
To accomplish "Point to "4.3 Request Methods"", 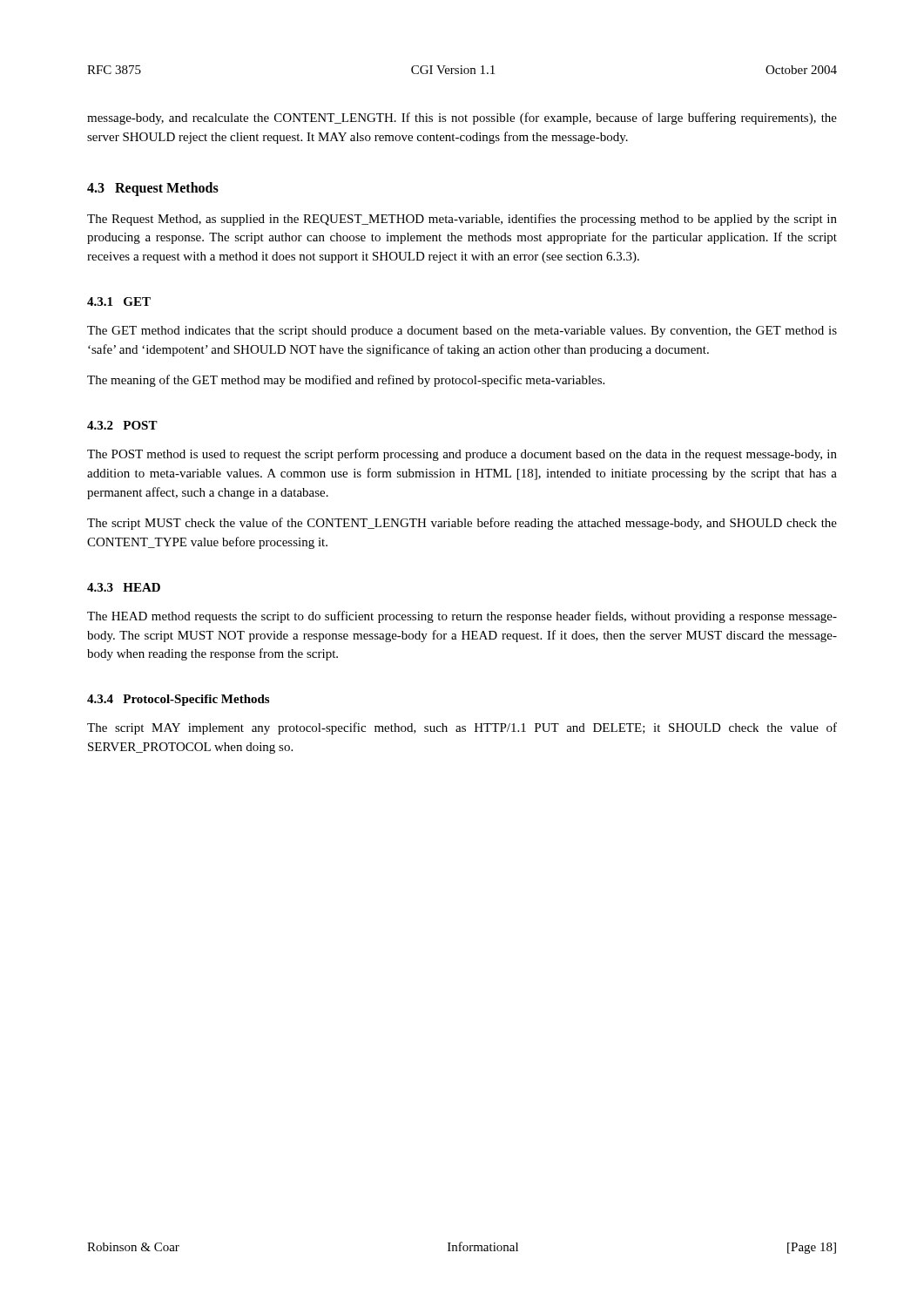I will 153,187.
